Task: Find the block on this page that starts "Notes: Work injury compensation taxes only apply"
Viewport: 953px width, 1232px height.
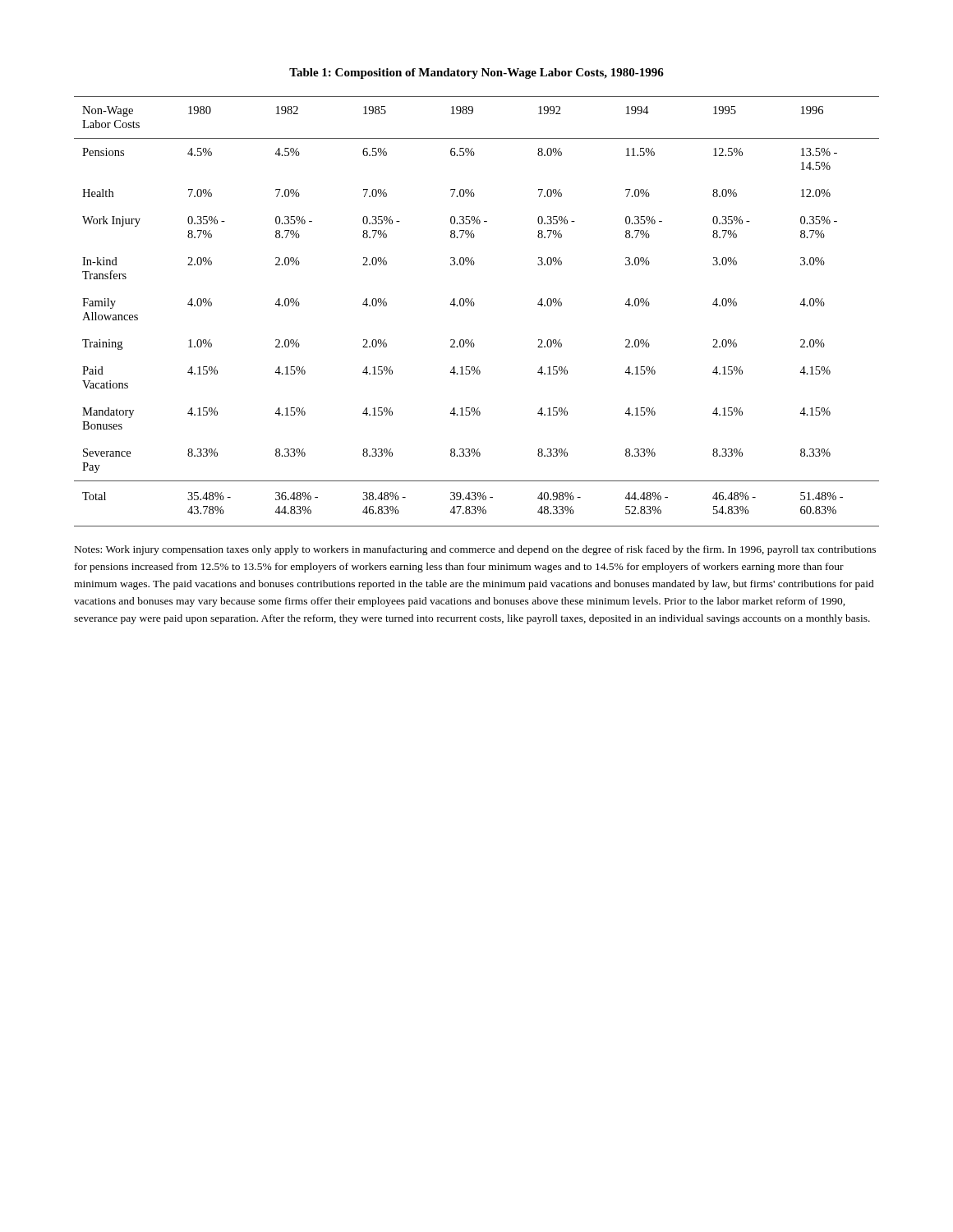Action: (475, 583)
